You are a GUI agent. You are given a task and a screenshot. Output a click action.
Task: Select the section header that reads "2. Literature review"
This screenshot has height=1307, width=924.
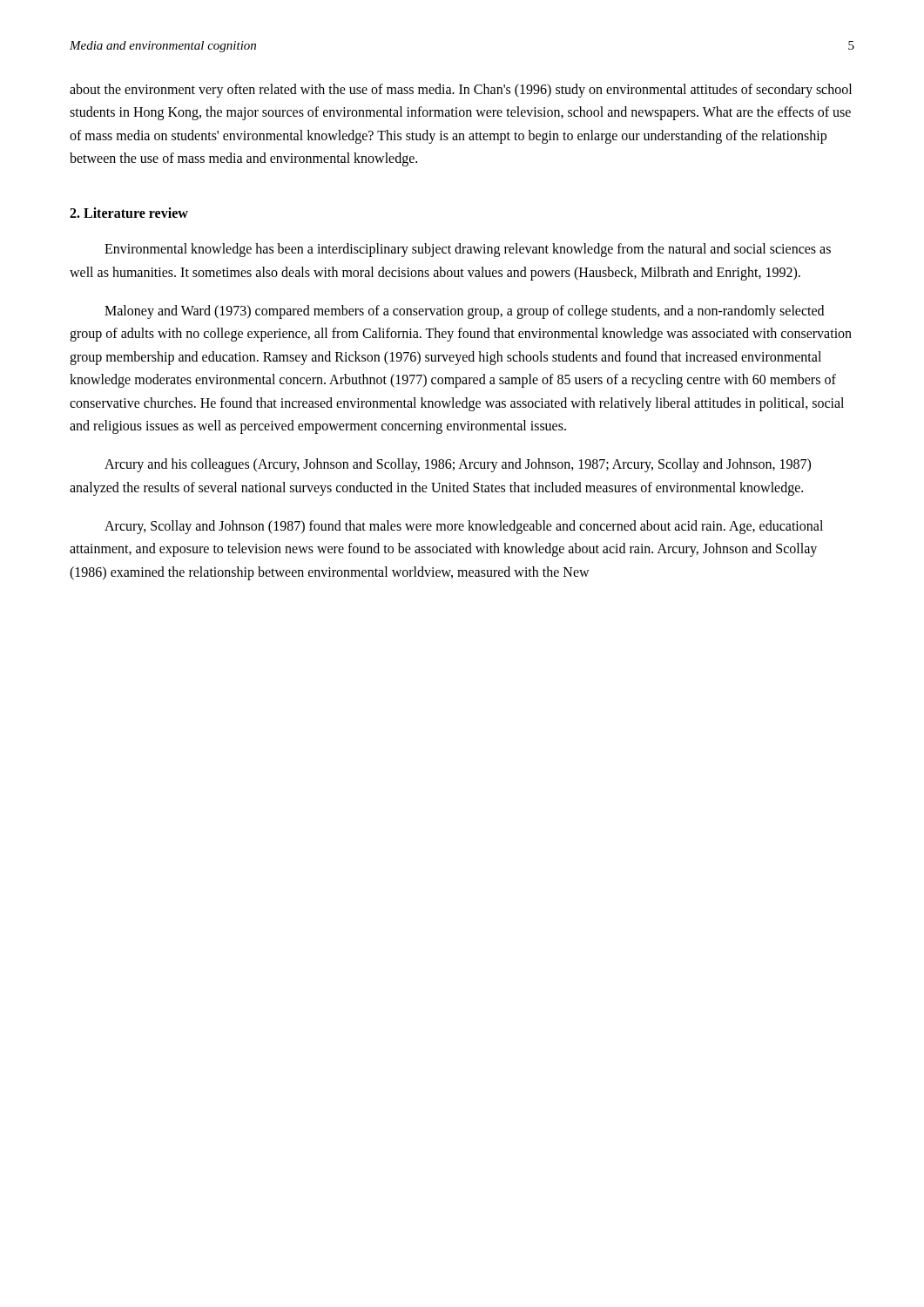[129, 213]
